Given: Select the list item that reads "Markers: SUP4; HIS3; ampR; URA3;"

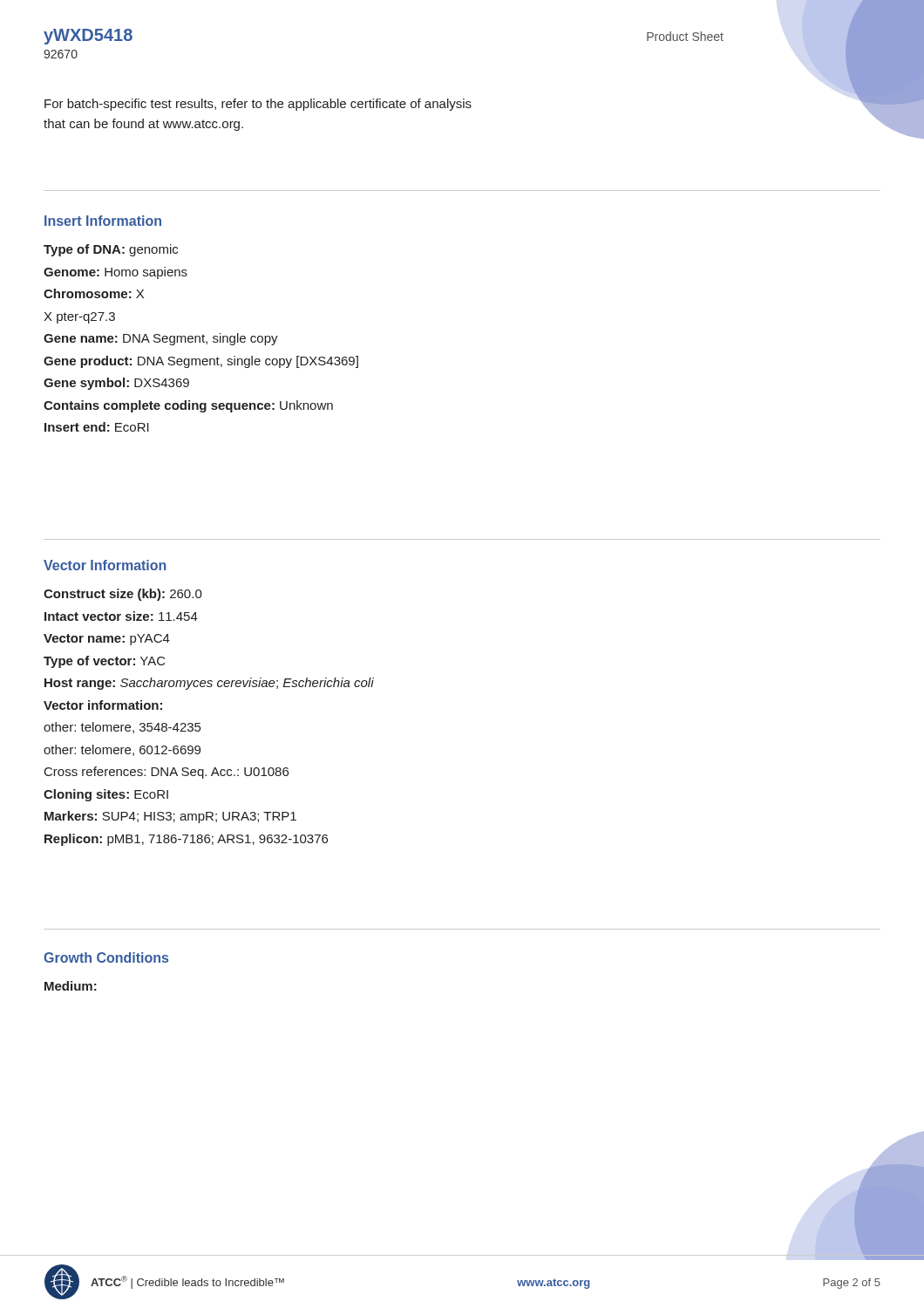Looking at the screenshot, I should click(x=170, y=816).
